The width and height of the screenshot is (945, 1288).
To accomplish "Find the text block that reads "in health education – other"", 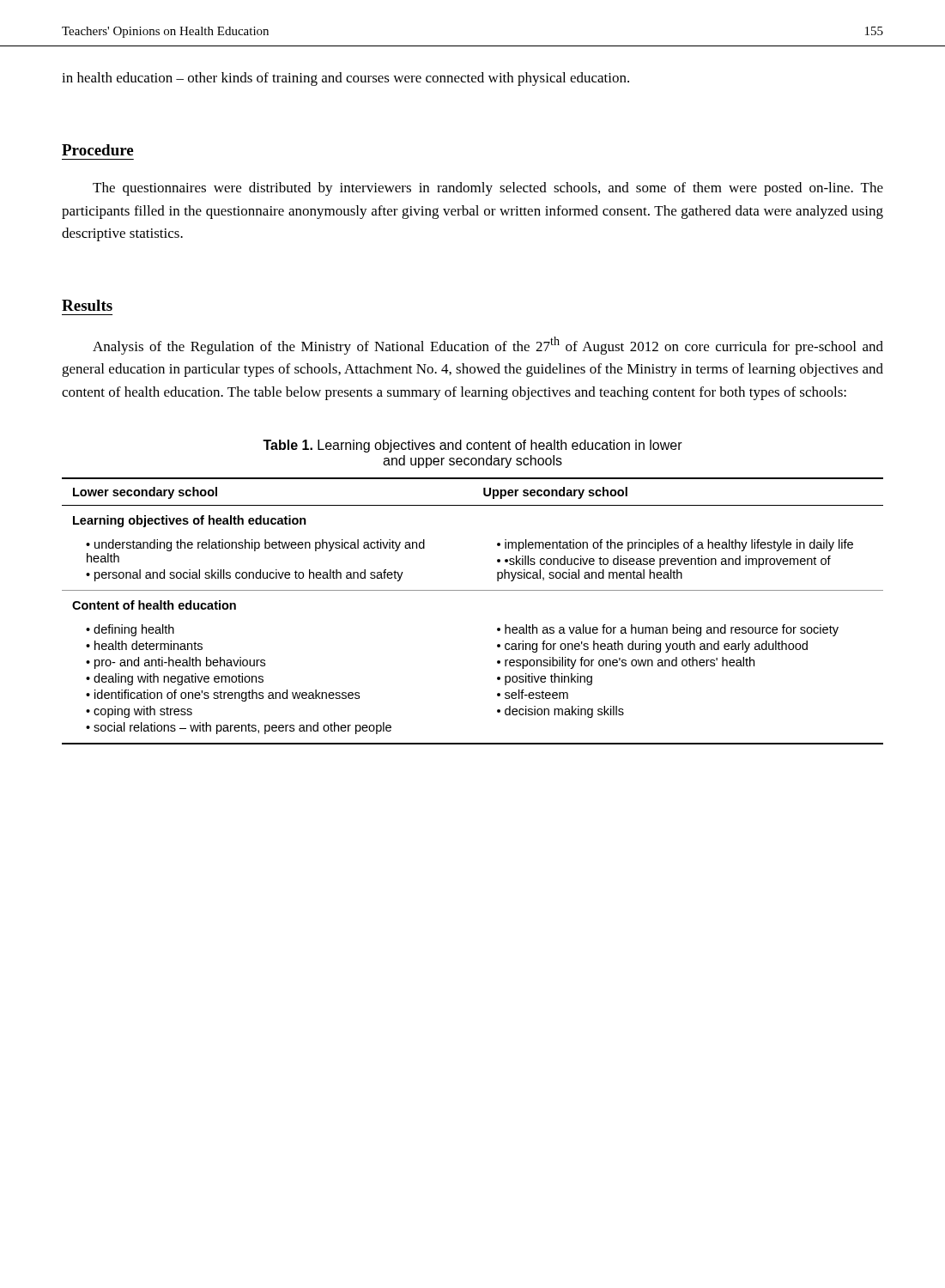I will pos(346,78).
